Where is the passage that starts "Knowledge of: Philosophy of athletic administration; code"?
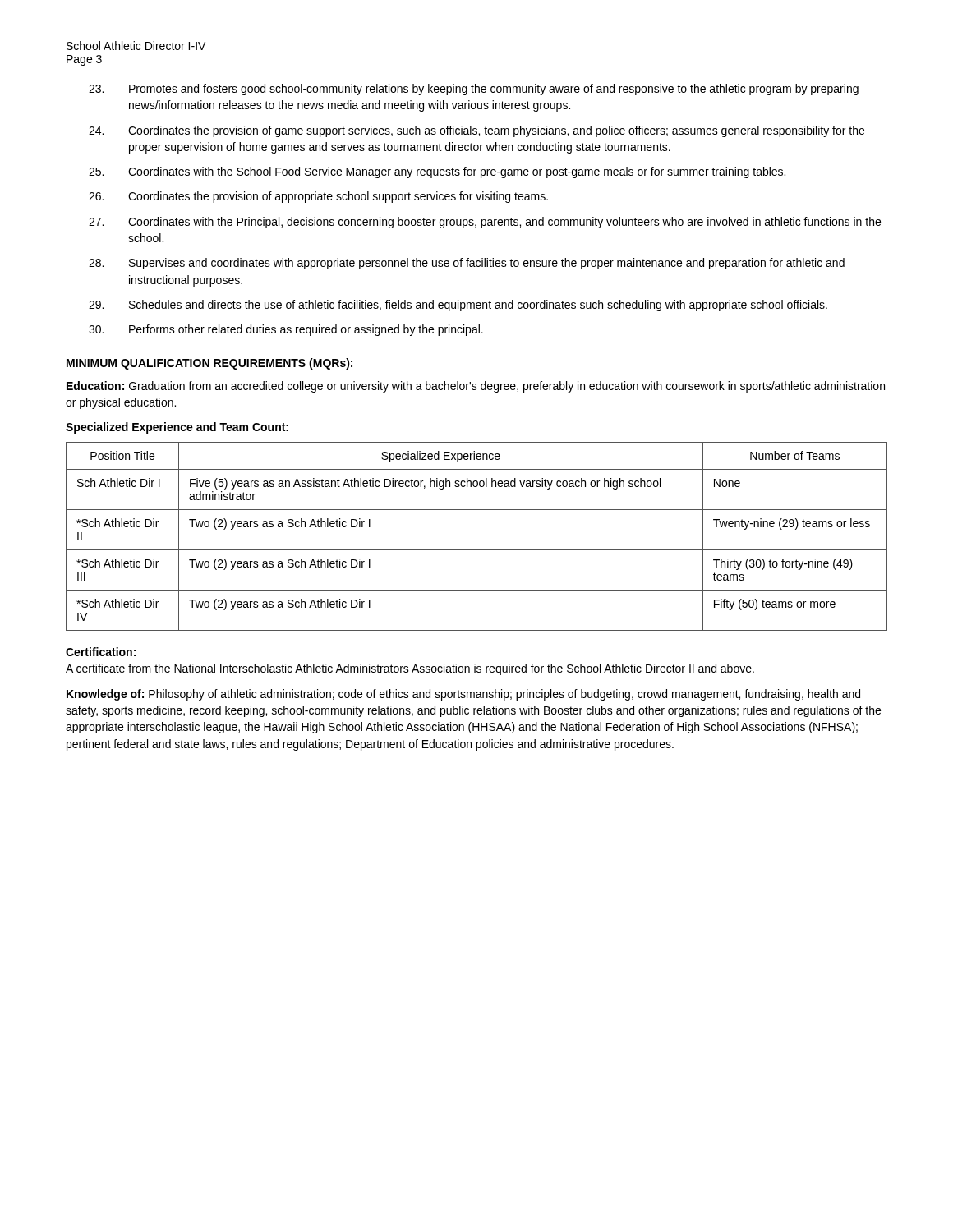This screenshot has width=953, height=1232. pyautogui.click(x=474, y=719)
